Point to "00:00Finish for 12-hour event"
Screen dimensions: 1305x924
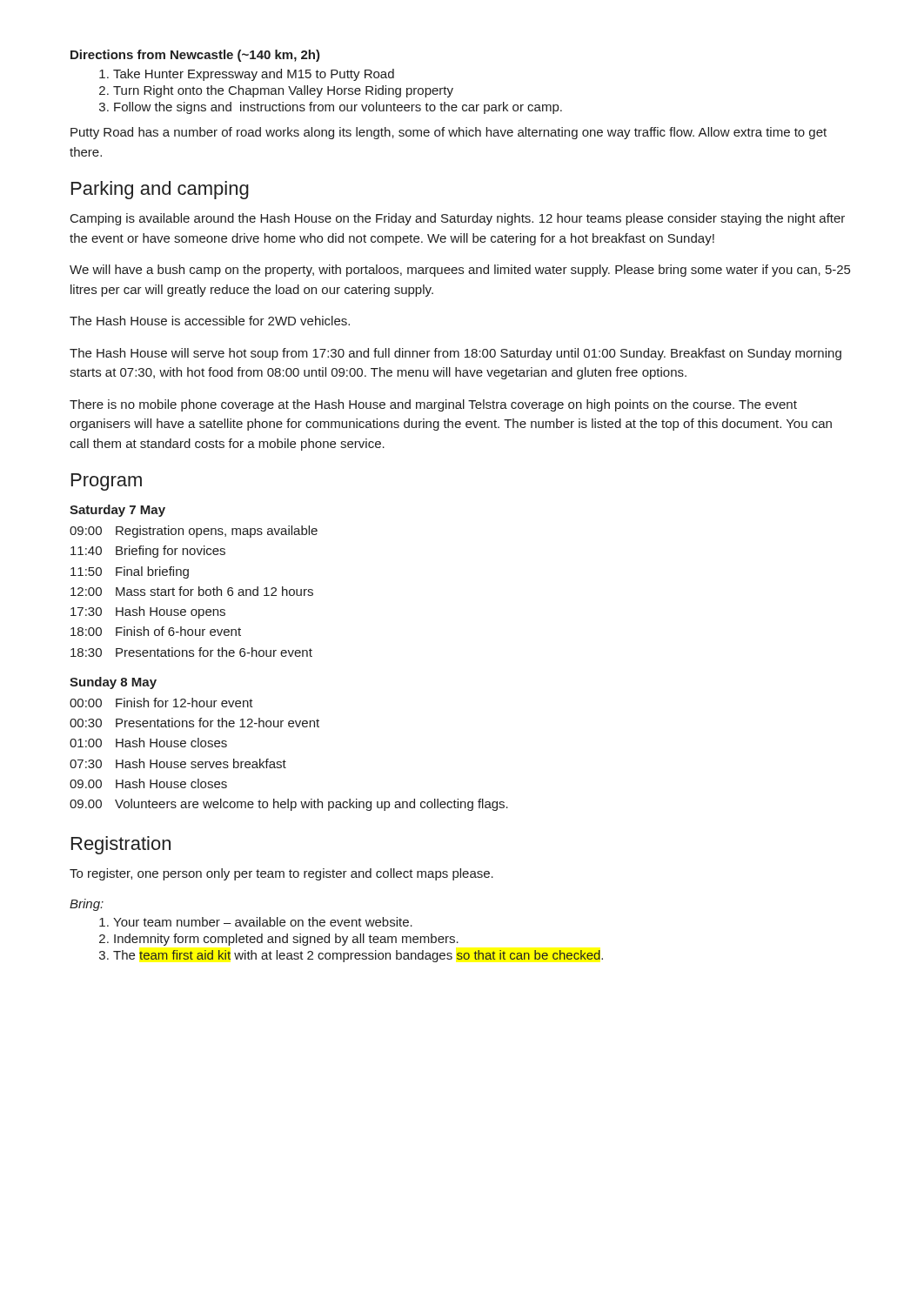coord(161,702)
